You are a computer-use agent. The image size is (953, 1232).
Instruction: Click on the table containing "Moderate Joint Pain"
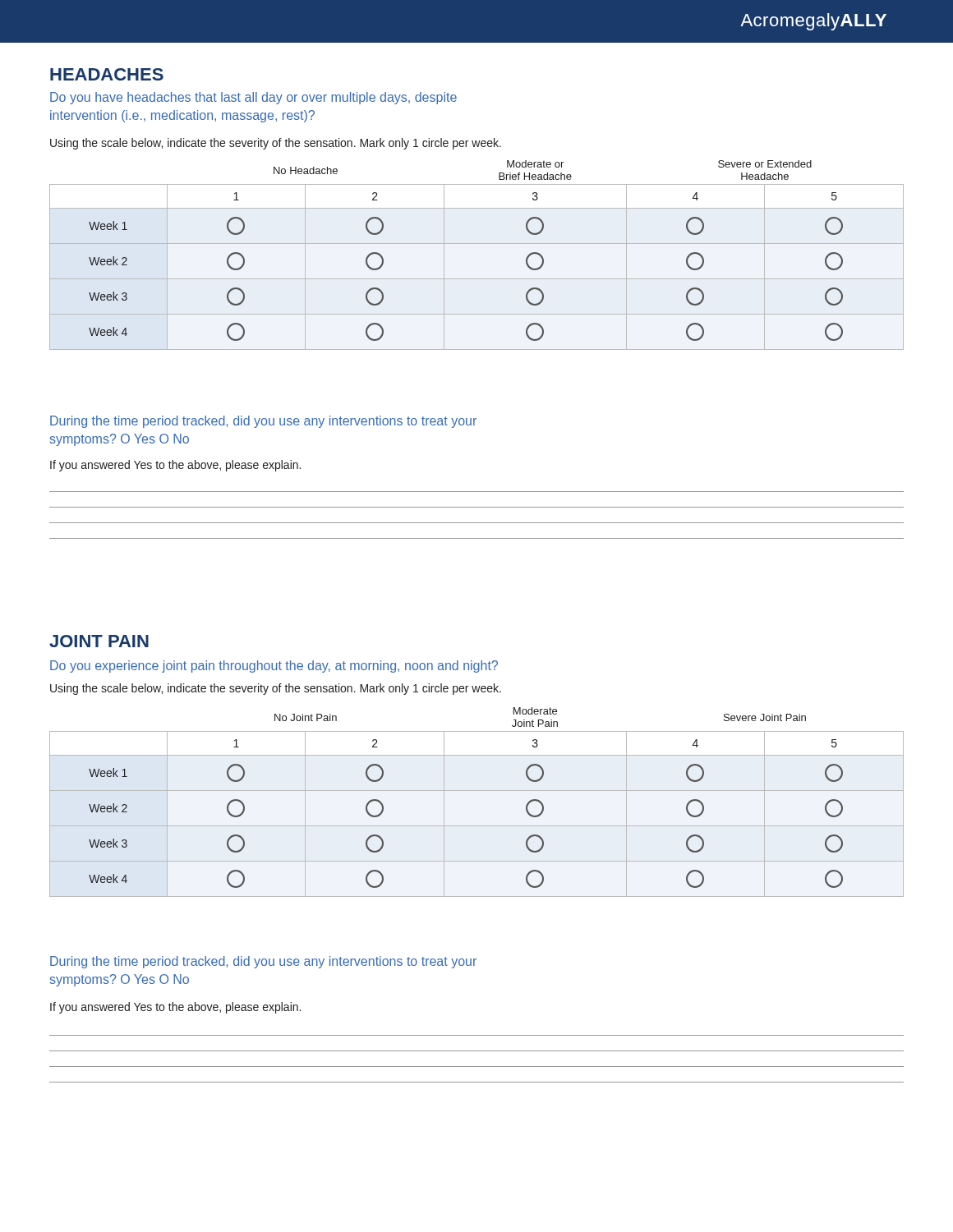point(476,807)
